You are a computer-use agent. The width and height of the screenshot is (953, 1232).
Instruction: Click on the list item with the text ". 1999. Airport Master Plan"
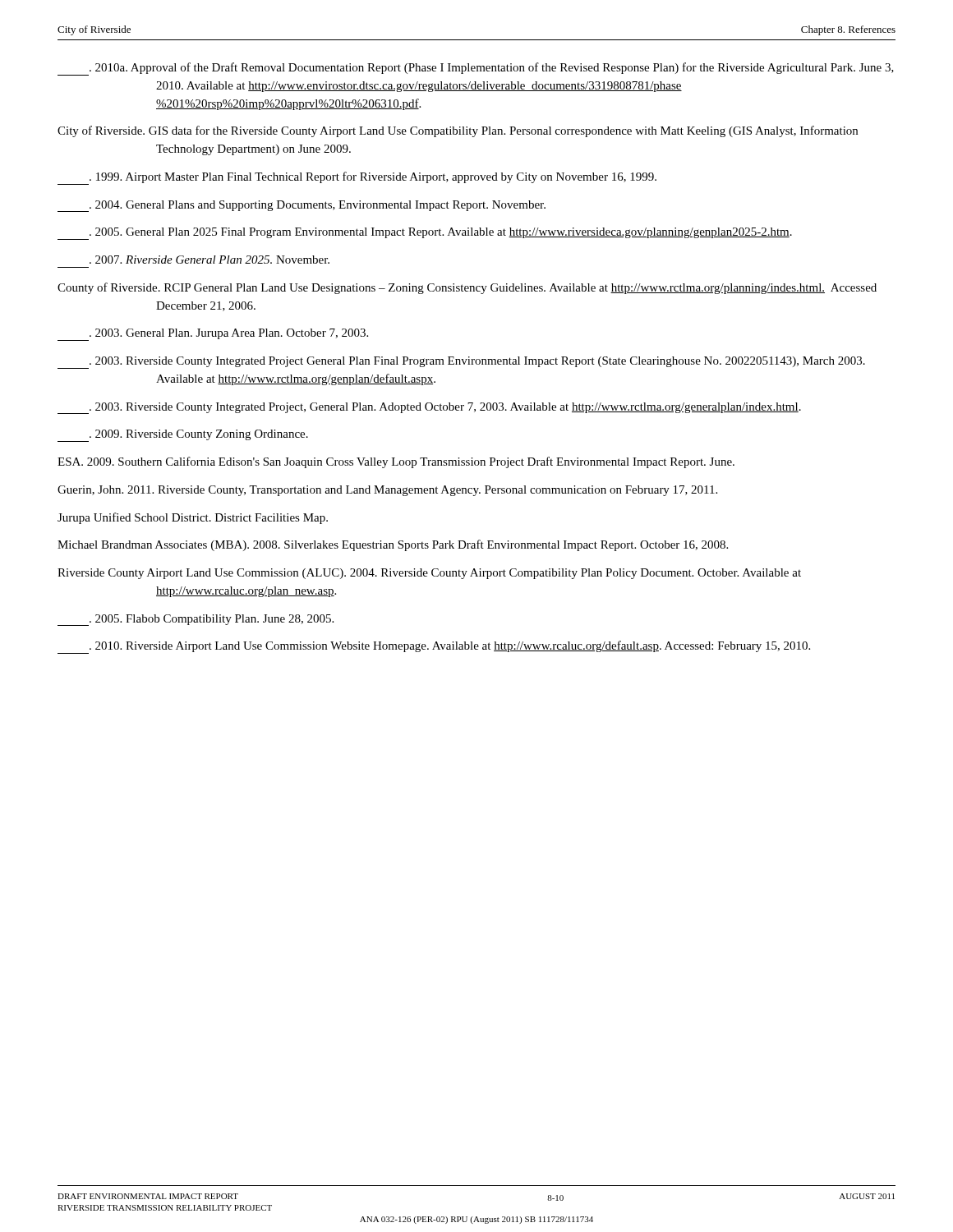point(357,177)
